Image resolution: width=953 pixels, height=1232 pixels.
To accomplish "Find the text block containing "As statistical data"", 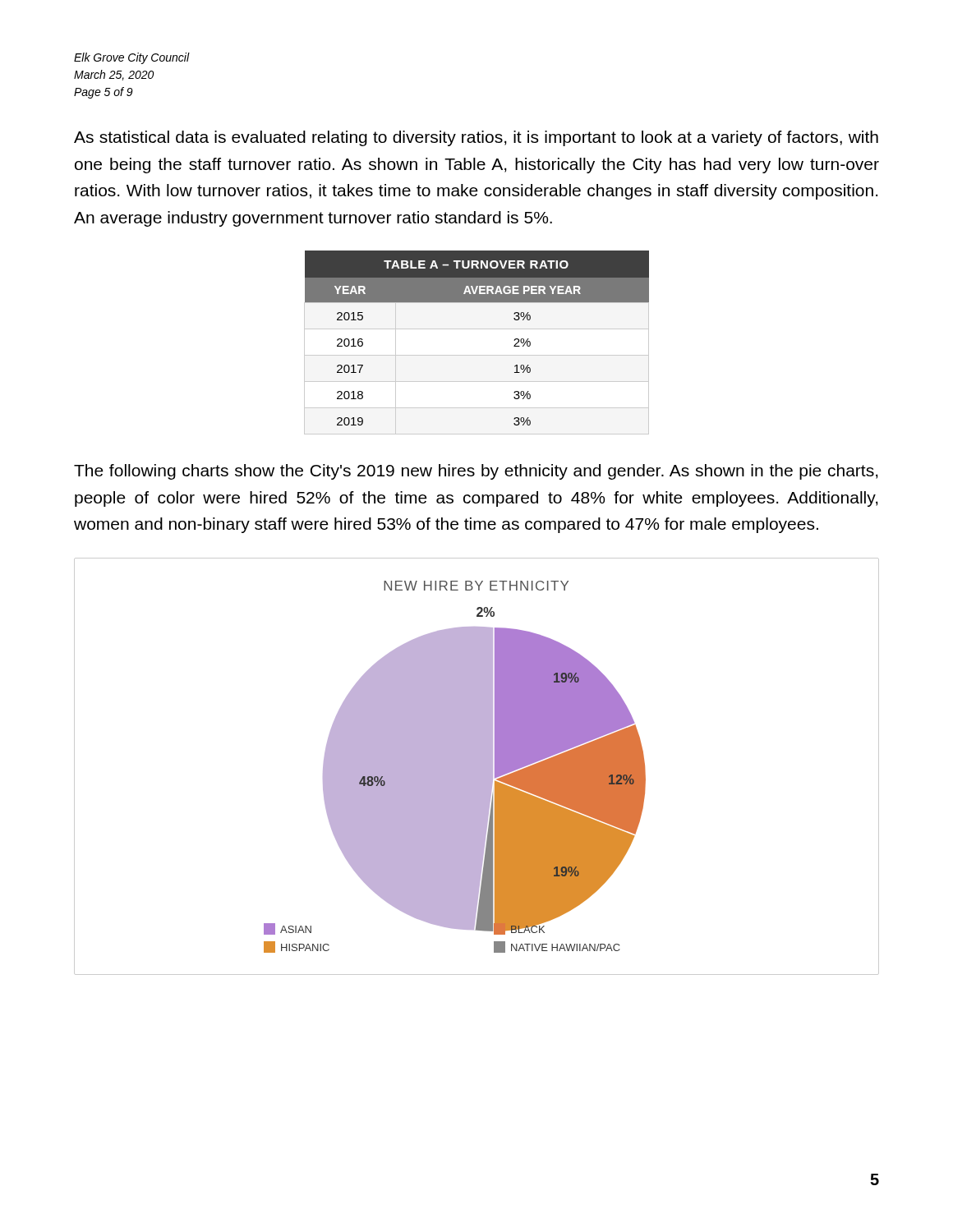I will (x=476, y=177).
